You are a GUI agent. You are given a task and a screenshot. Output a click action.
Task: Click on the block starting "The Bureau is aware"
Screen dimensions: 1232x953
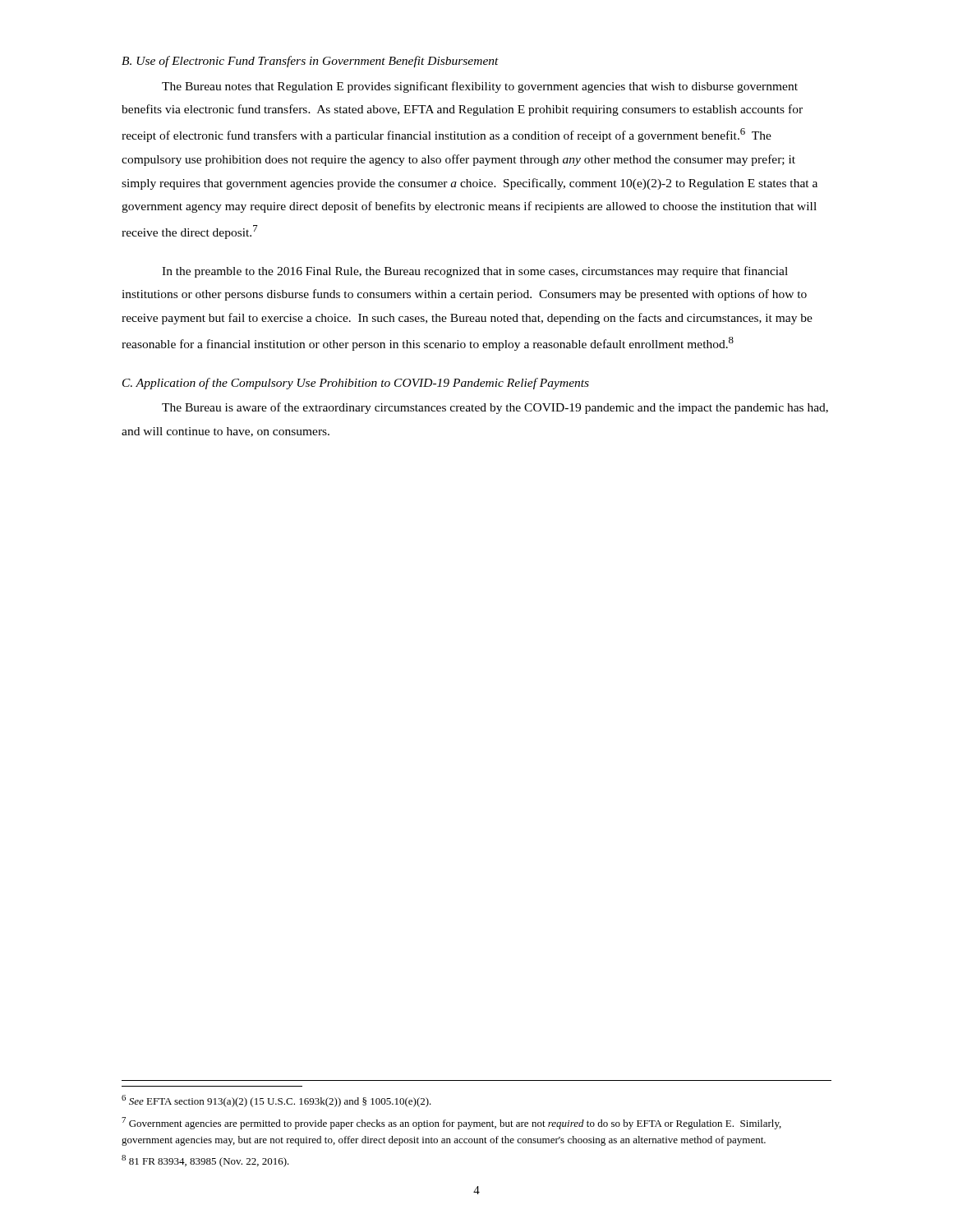pos(476,420)
